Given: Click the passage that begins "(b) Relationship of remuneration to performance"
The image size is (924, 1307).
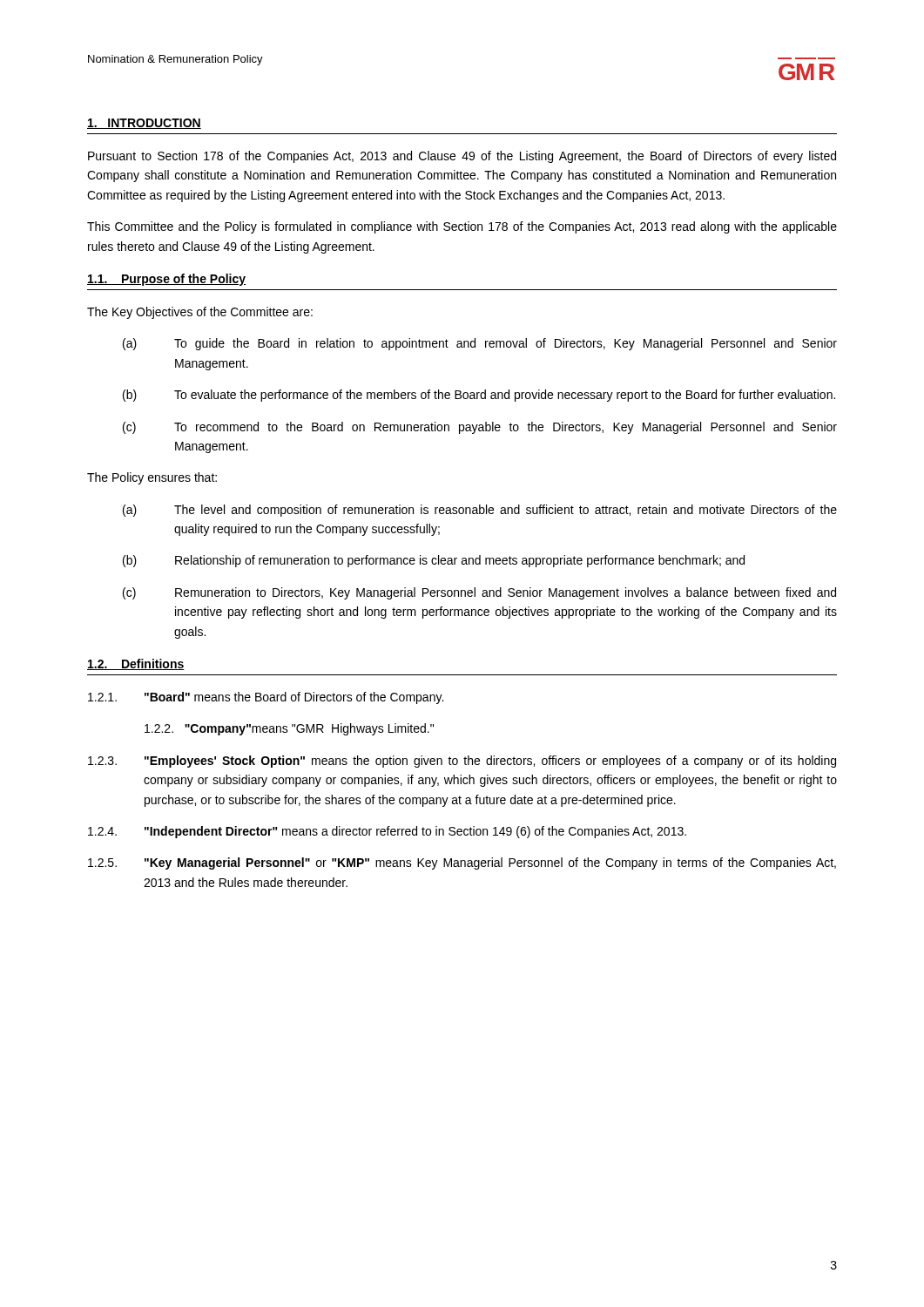Looking at the screenshot, I should [462, 561].
